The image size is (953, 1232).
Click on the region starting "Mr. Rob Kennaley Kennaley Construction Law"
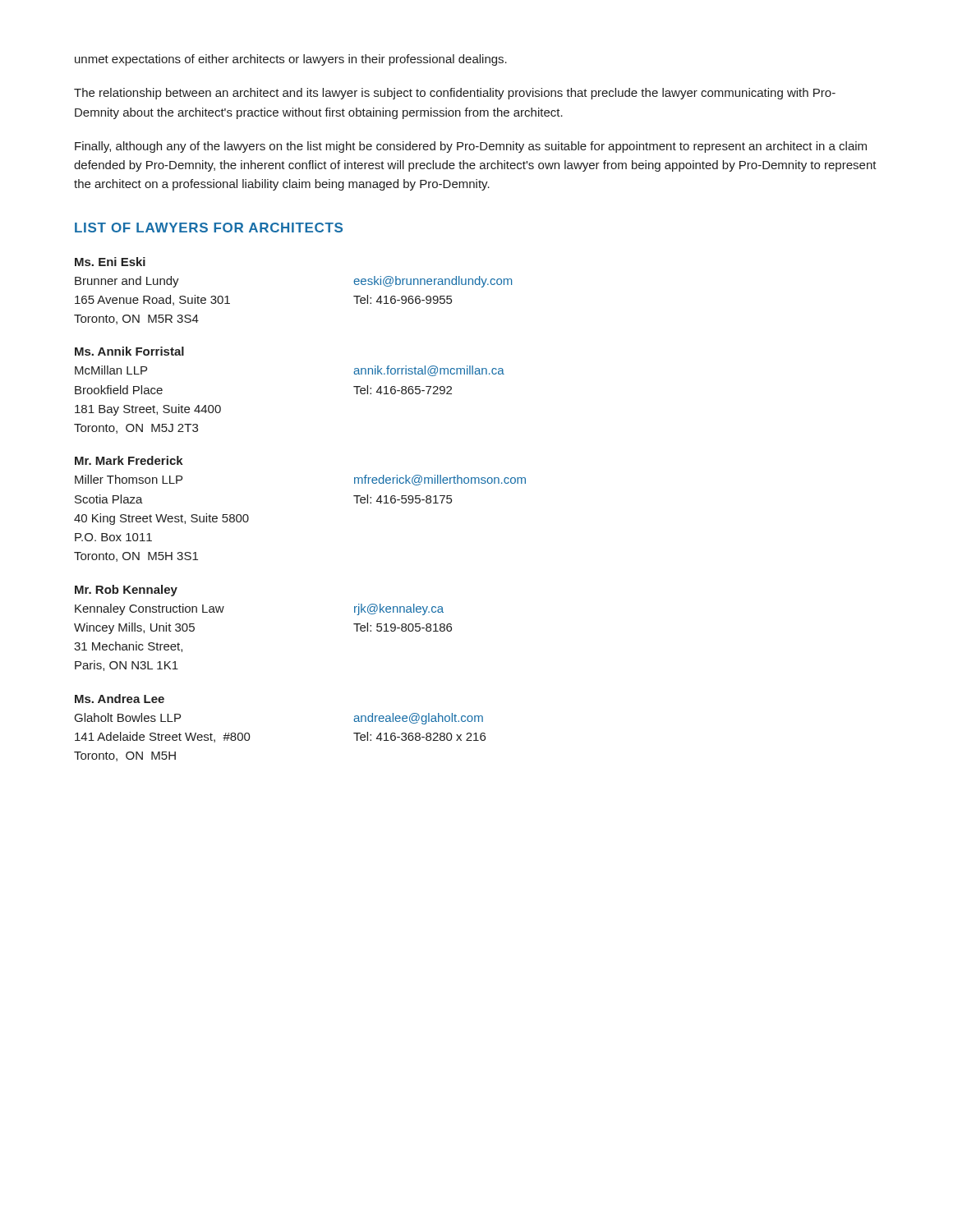click(x=126, y=591)
